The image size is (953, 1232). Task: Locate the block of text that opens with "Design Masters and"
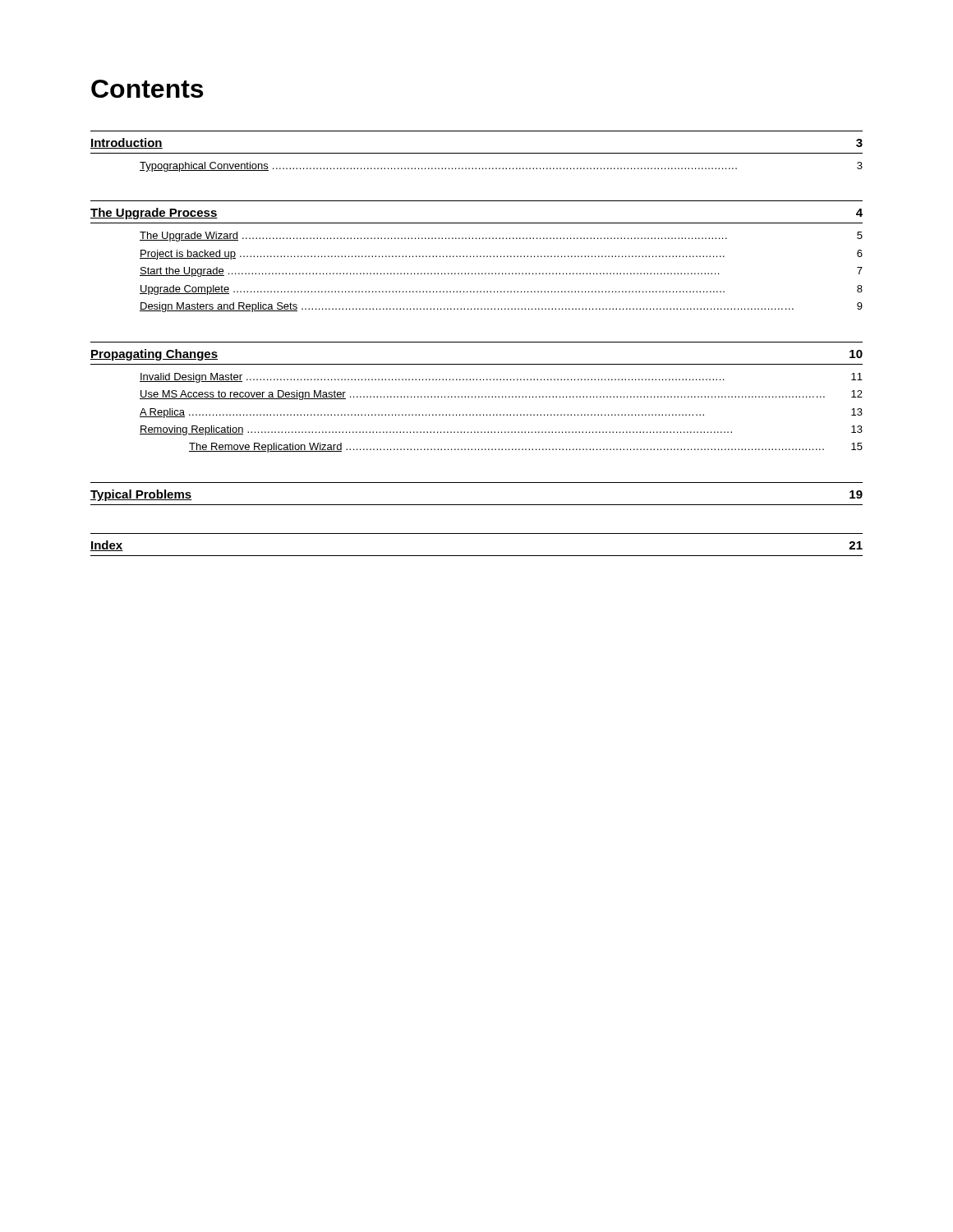tap(501, 306)
